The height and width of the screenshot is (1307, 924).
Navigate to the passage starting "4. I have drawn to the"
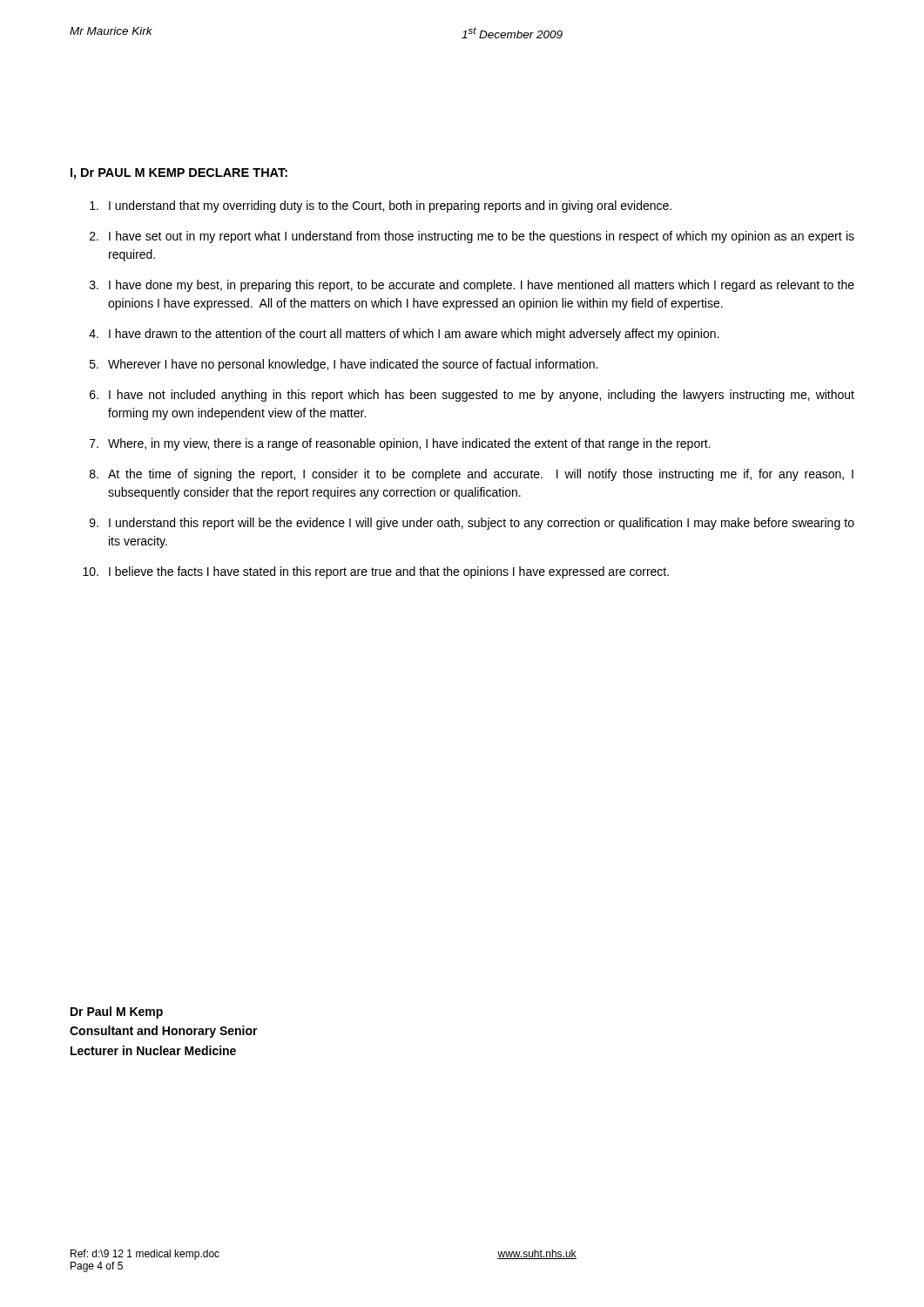click(462, 334)
